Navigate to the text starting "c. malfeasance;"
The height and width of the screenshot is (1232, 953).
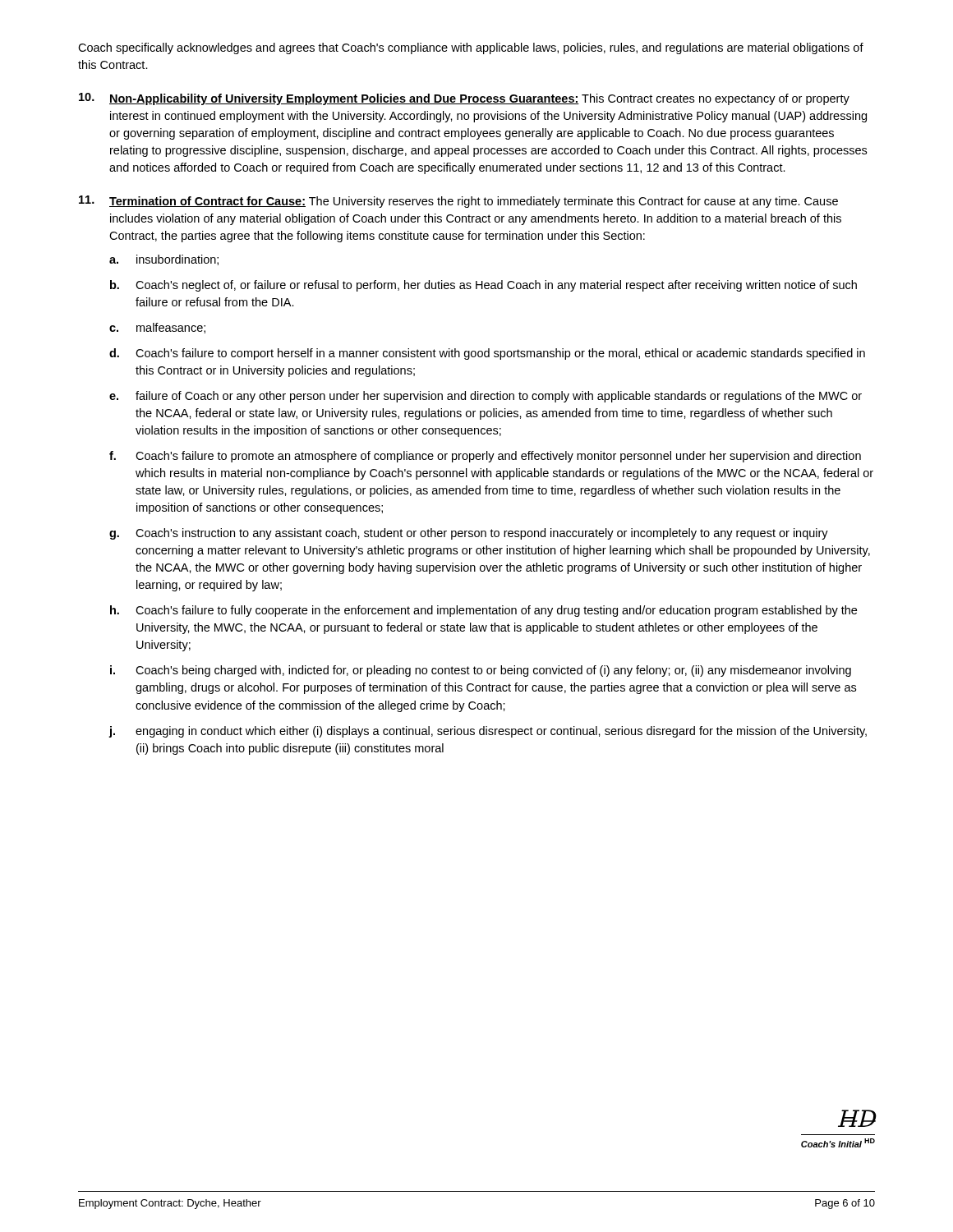pos(157,328)
